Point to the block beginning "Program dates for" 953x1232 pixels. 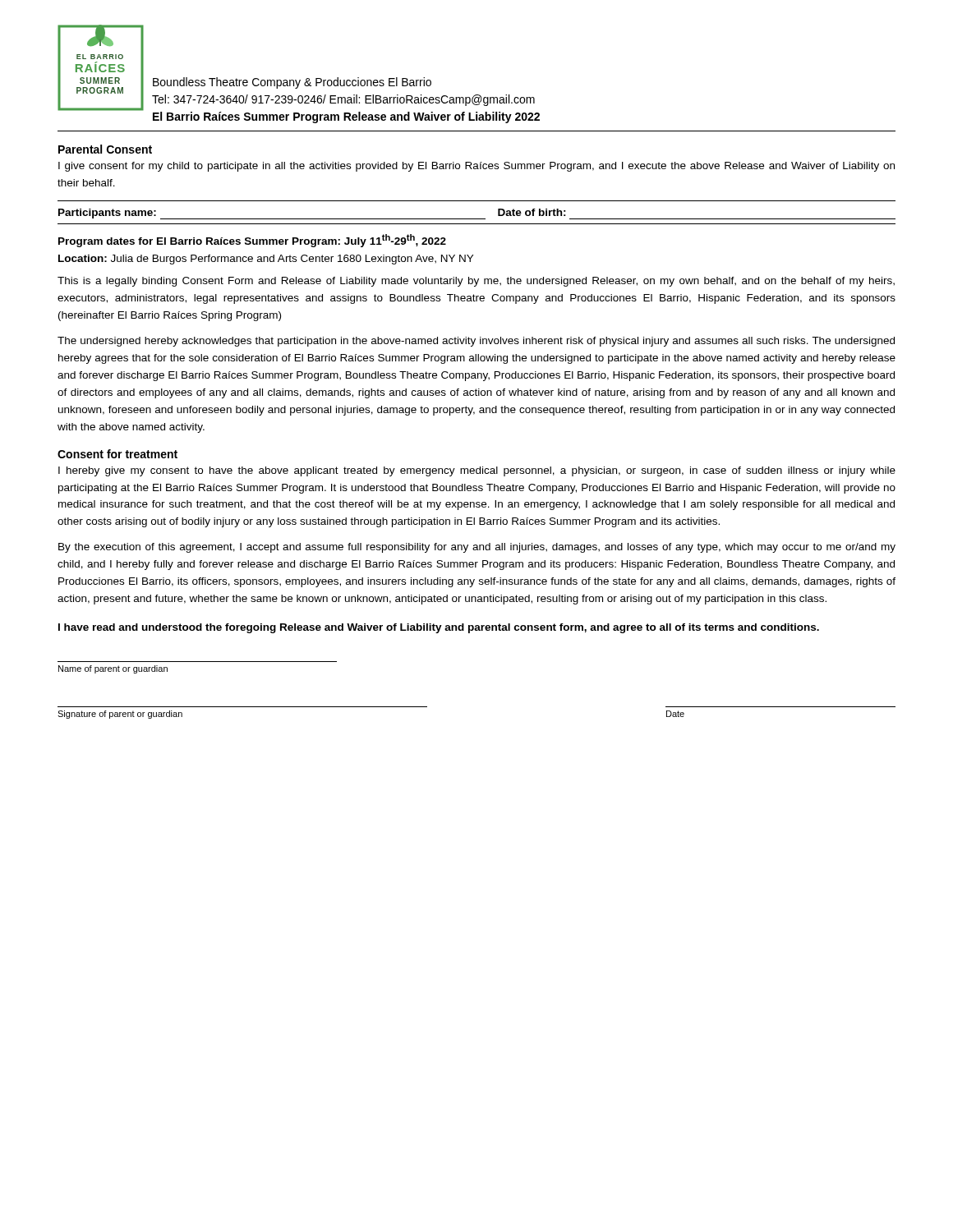click(252, 241)
